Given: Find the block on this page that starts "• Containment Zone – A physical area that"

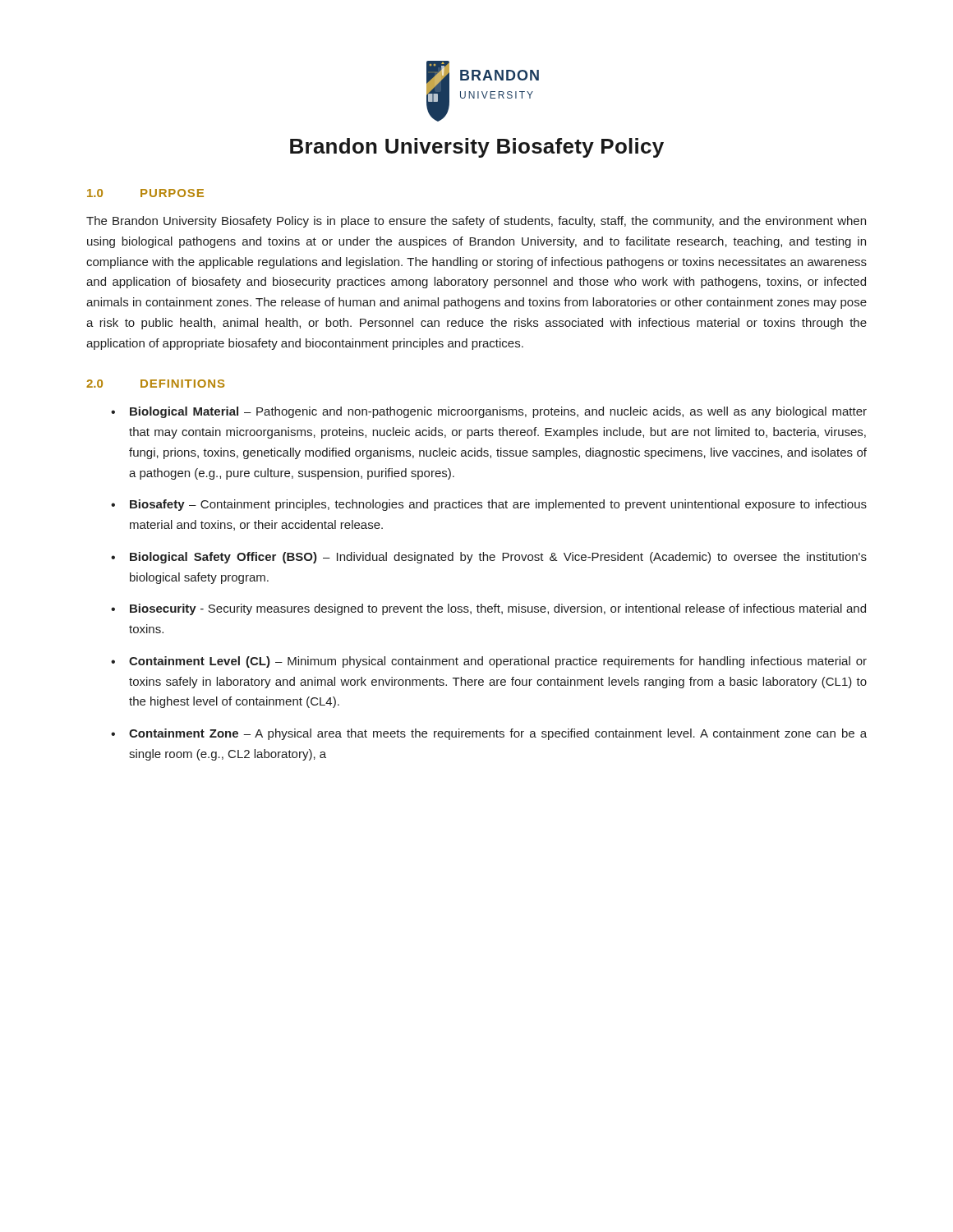Looking at the screenshot, I should point(489,744).
